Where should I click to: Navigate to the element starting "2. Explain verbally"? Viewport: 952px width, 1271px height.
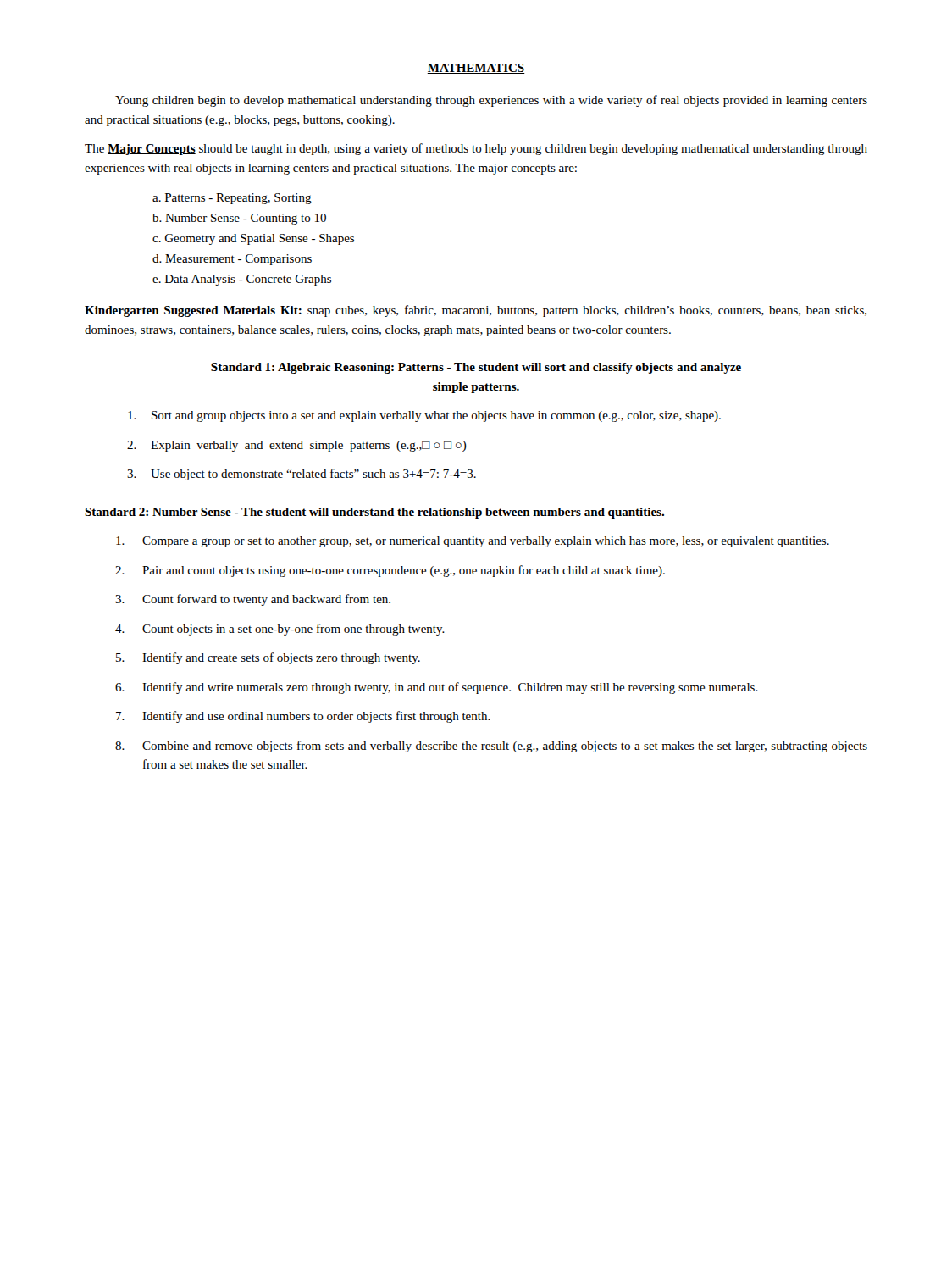297,446
